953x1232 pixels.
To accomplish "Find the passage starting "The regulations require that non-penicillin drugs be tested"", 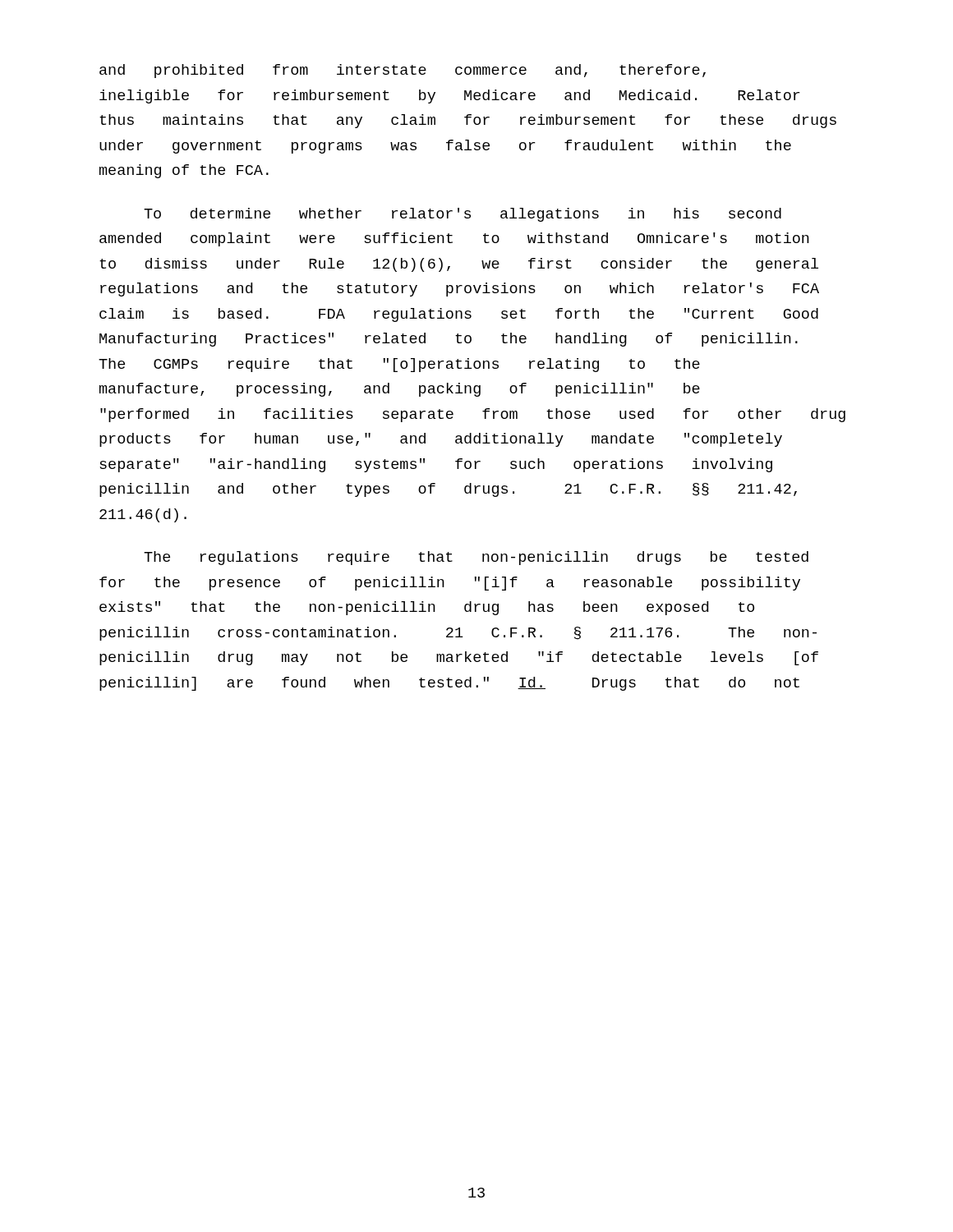I will pos(476,622).
